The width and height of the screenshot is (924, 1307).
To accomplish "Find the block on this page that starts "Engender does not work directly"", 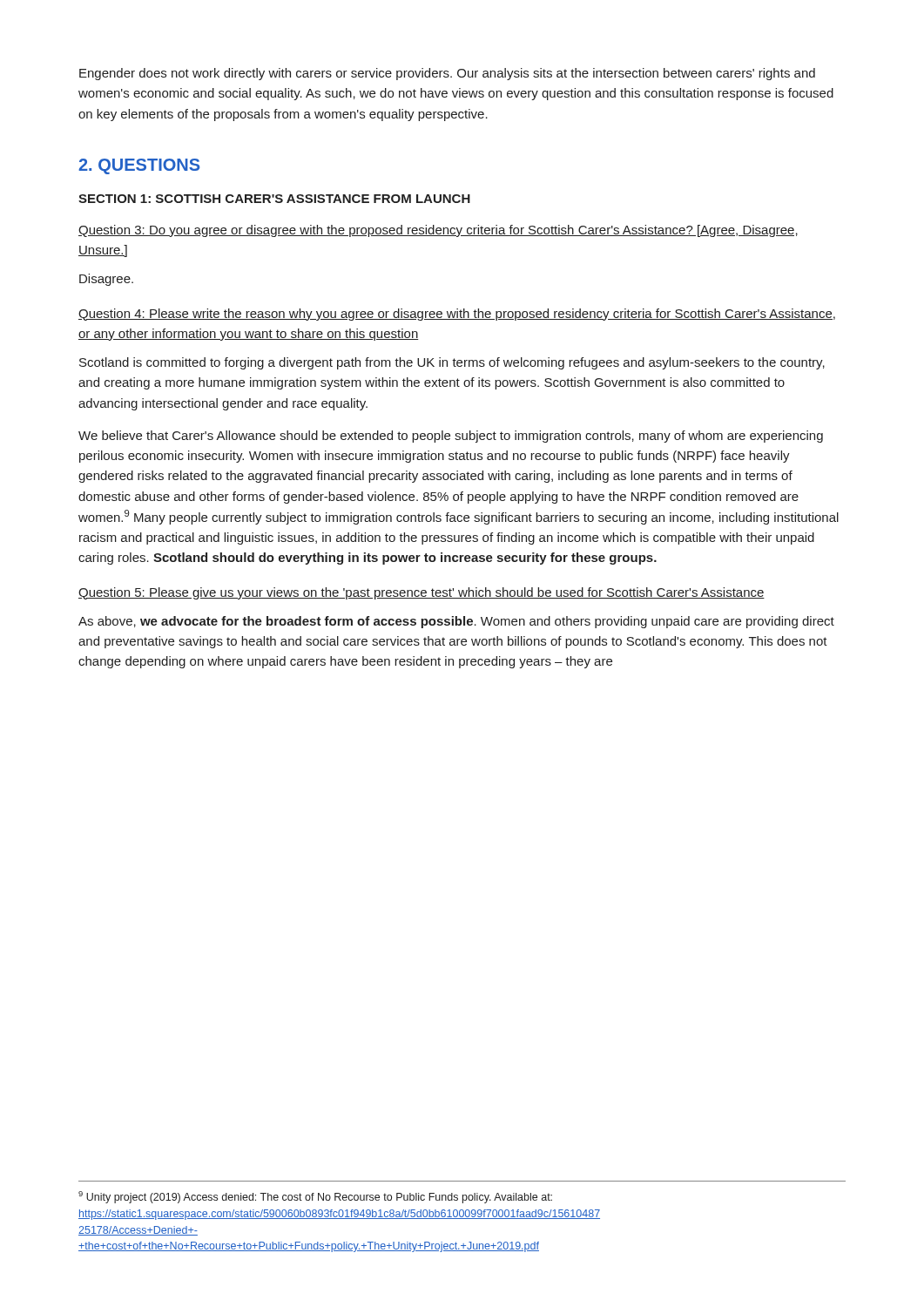I will tap(456, 93).
